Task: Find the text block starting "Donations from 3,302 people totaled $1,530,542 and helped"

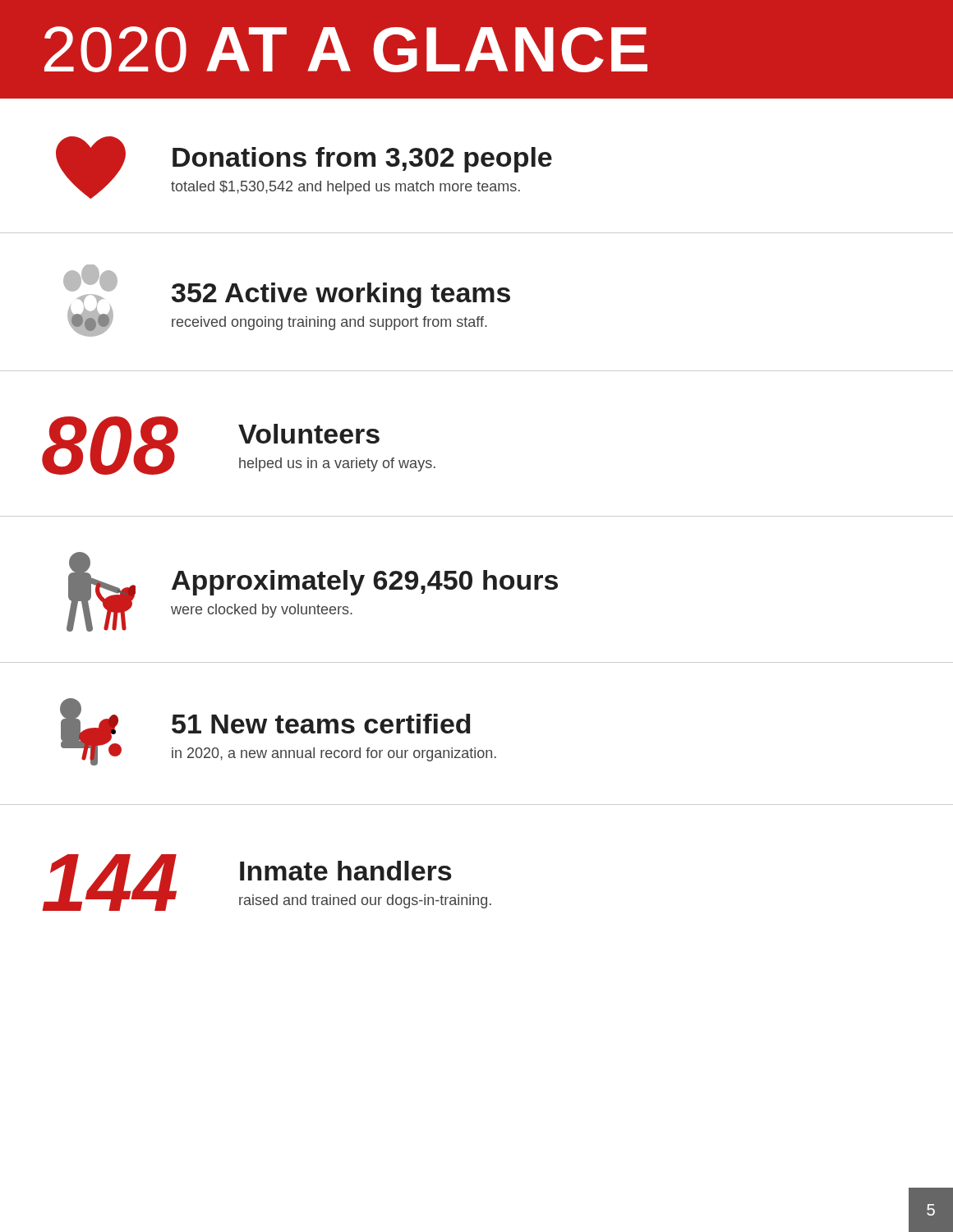Action: [x=297, y=168]
